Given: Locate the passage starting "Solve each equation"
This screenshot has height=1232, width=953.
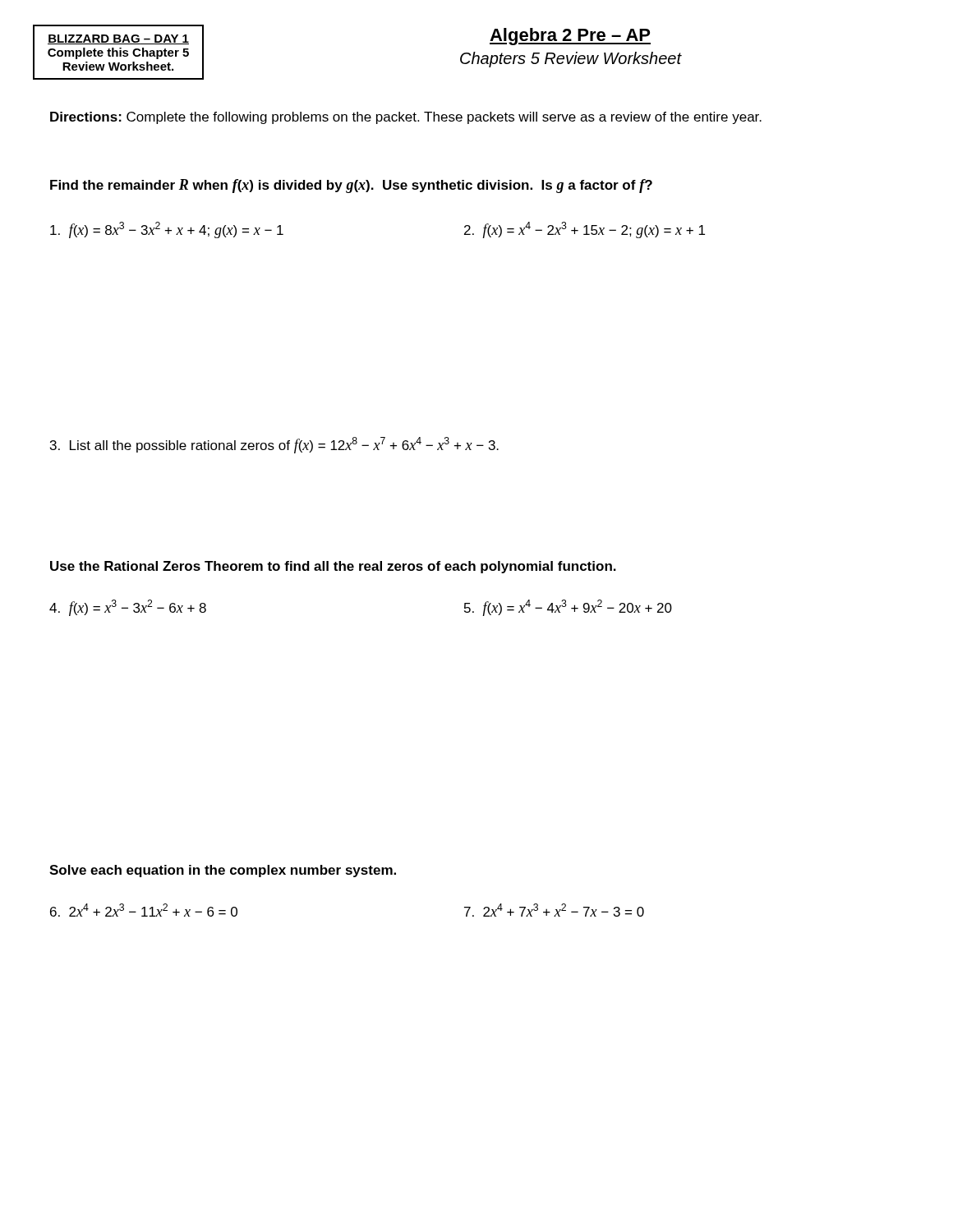Looking at the screenshot, I should point(223,870).
